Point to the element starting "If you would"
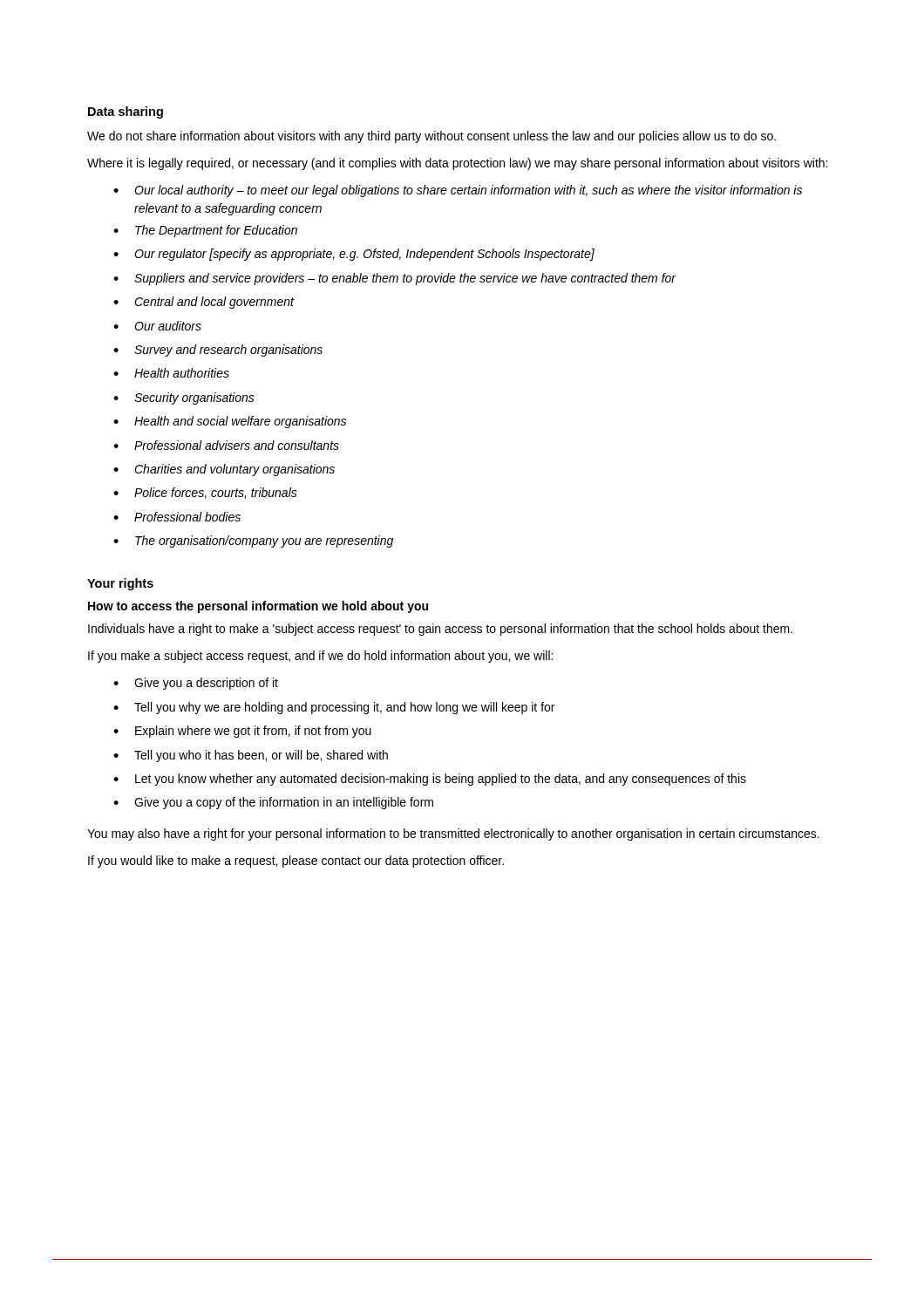This screenshot has height=1308, width=924. 296,860
